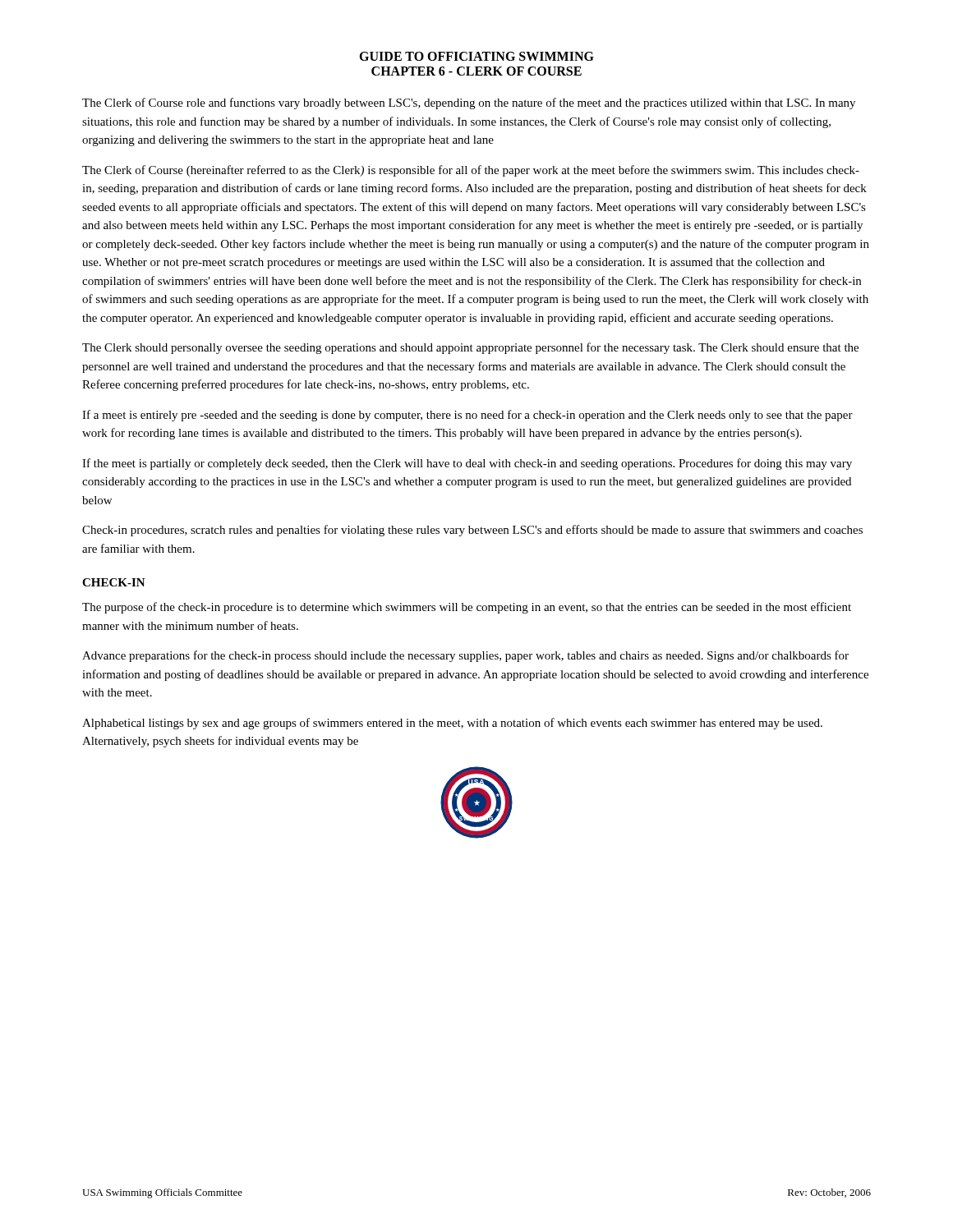Screen dimensions: 1232x953
Task: Find the logo
Action: point(476,804)
